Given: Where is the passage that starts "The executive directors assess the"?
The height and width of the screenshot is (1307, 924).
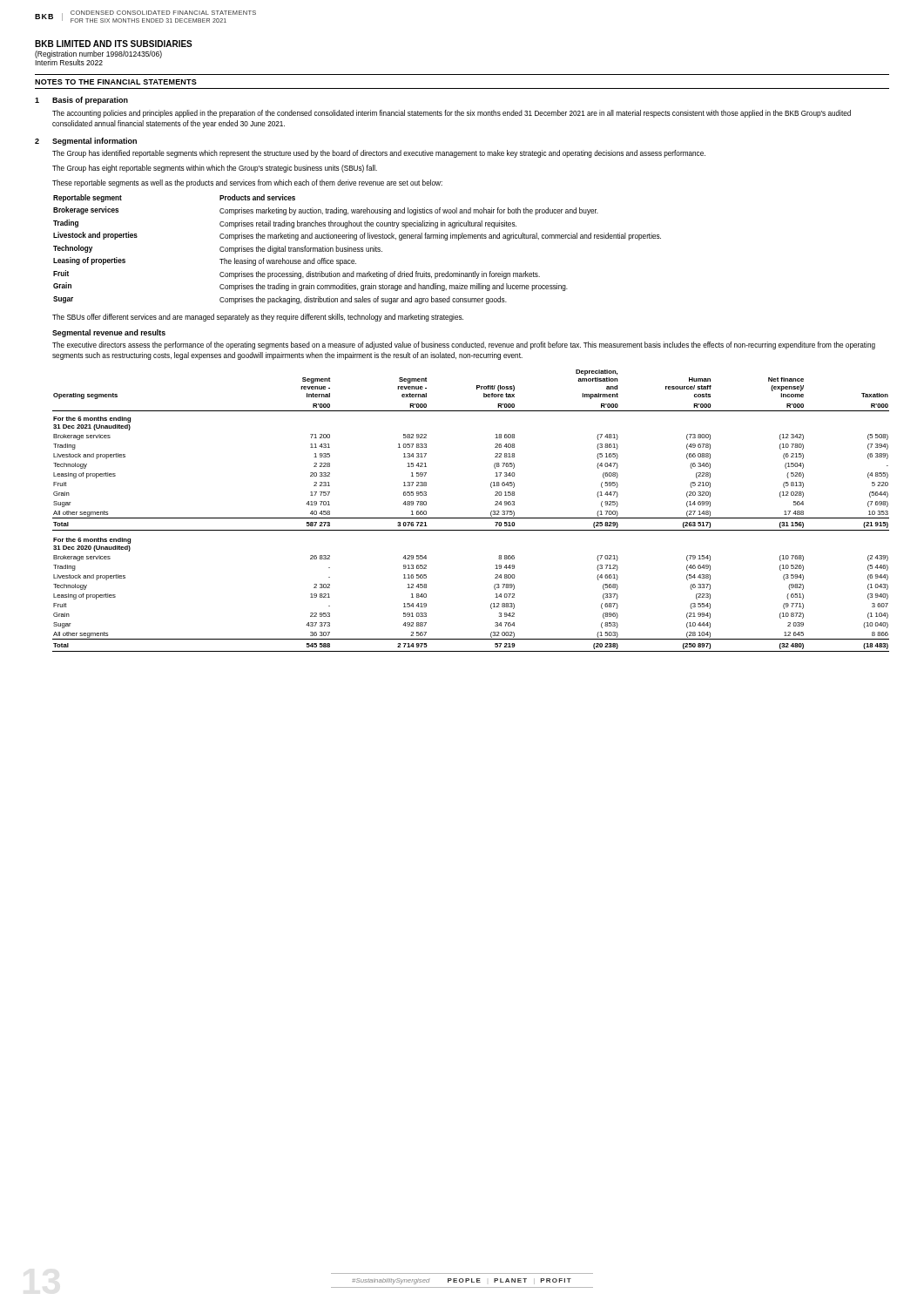Looking at the screenshot, I should (x=464, y=351).
